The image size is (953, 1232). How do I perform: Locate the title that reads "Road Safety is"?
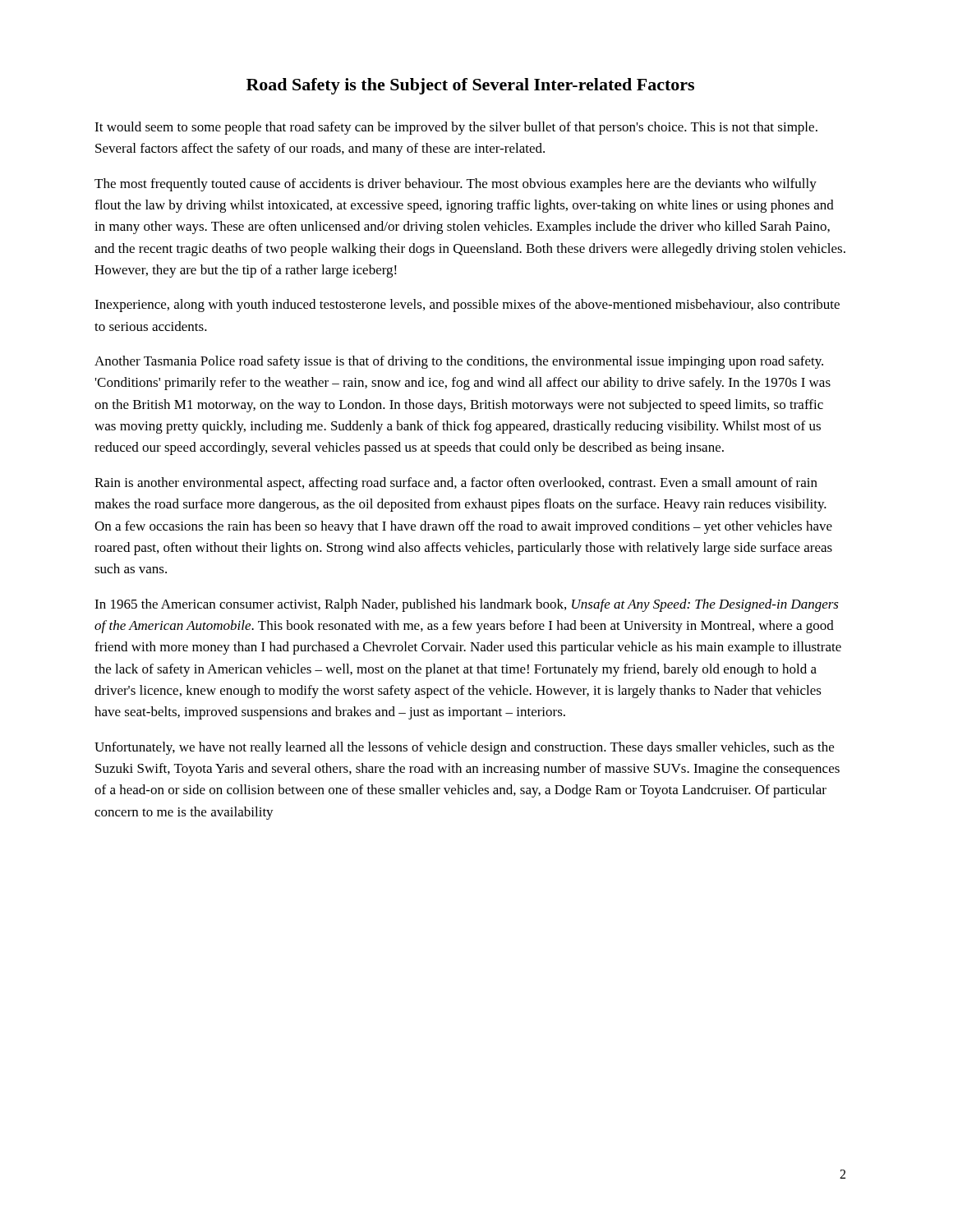click(470, 85)
